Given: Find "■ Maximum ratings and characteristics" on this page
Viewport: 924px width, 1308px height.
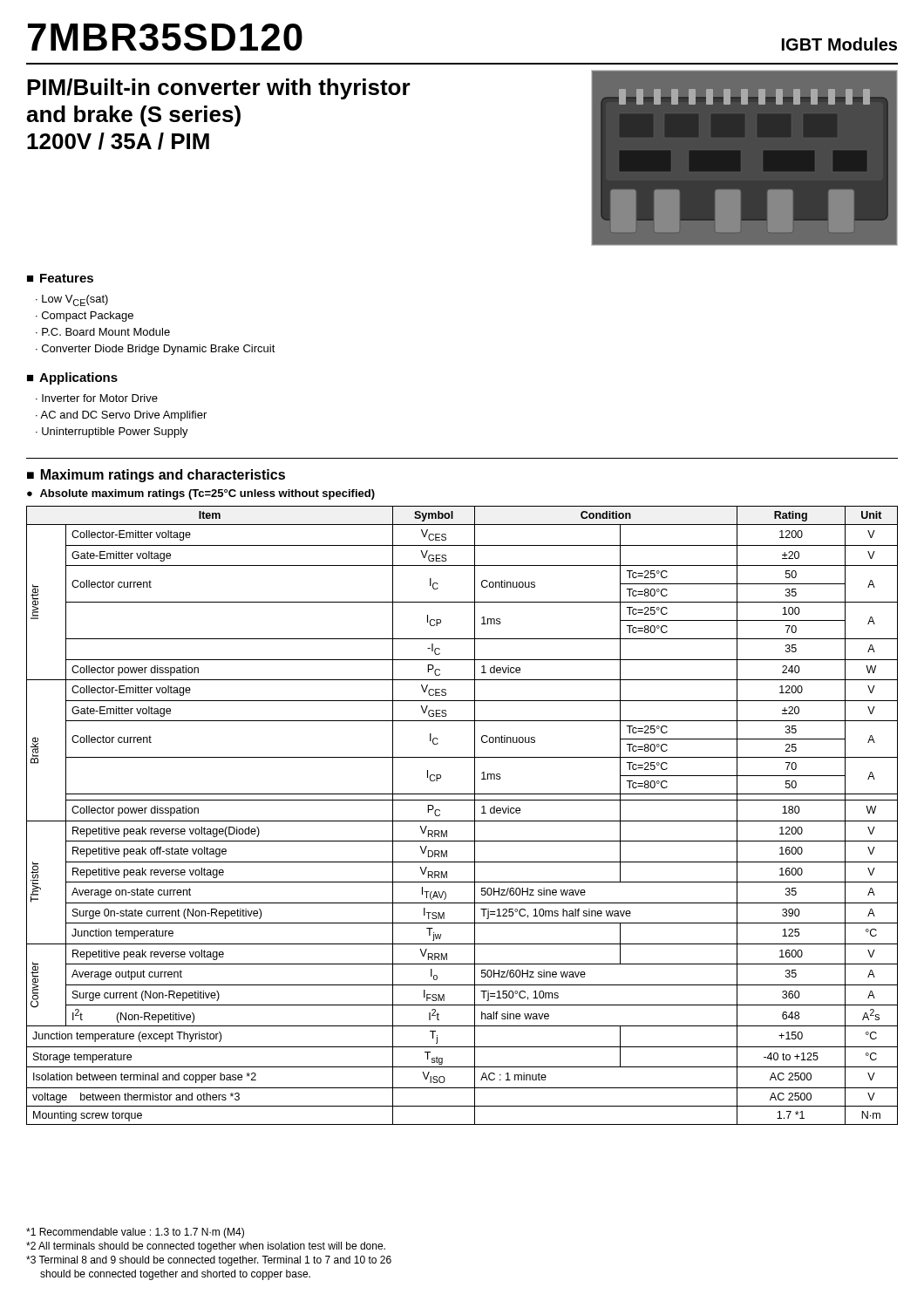Looking at the screenshot, I should [x=156, y=475].
